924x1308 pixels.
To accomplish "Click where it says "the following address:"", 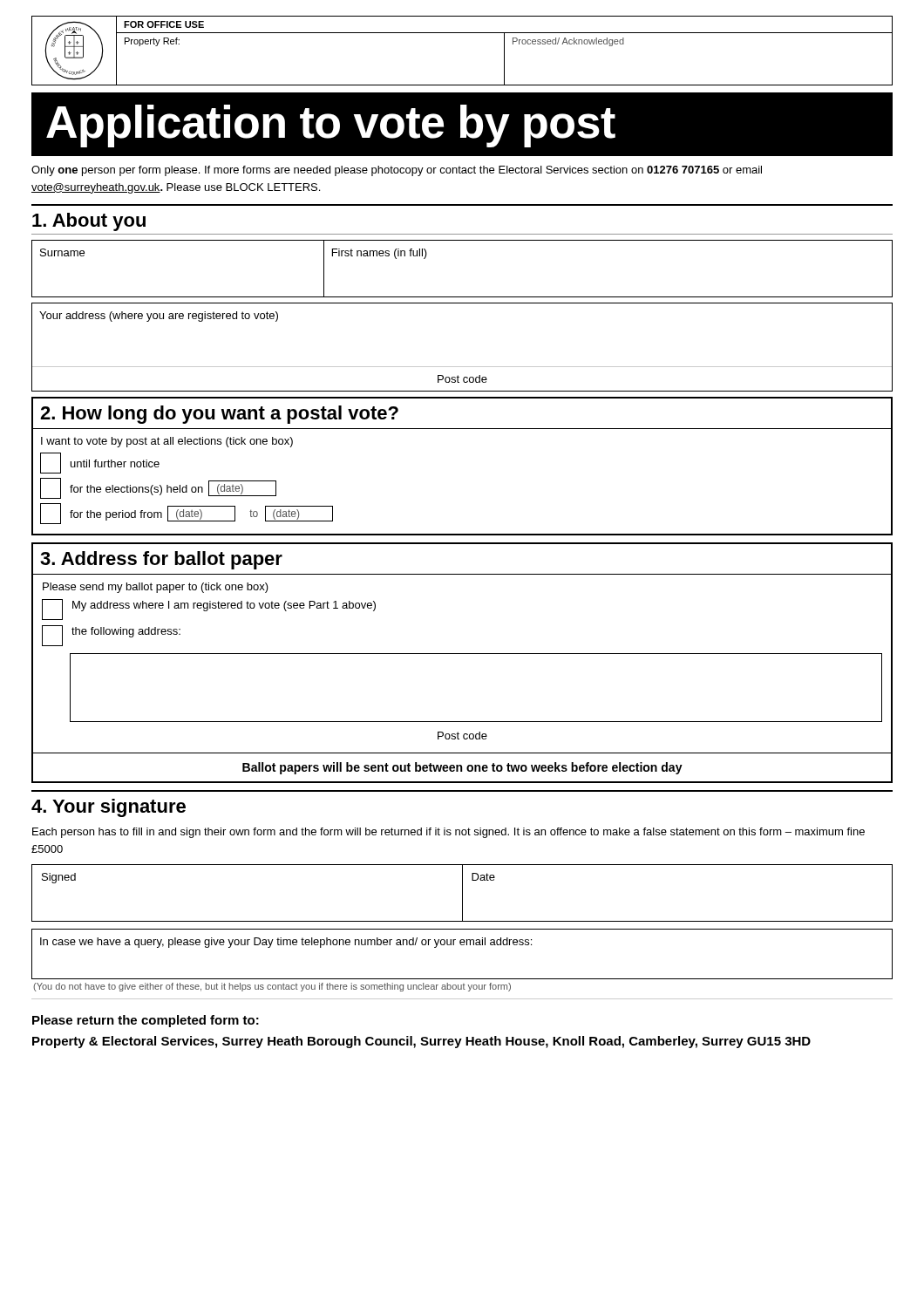I will point(111,635).
